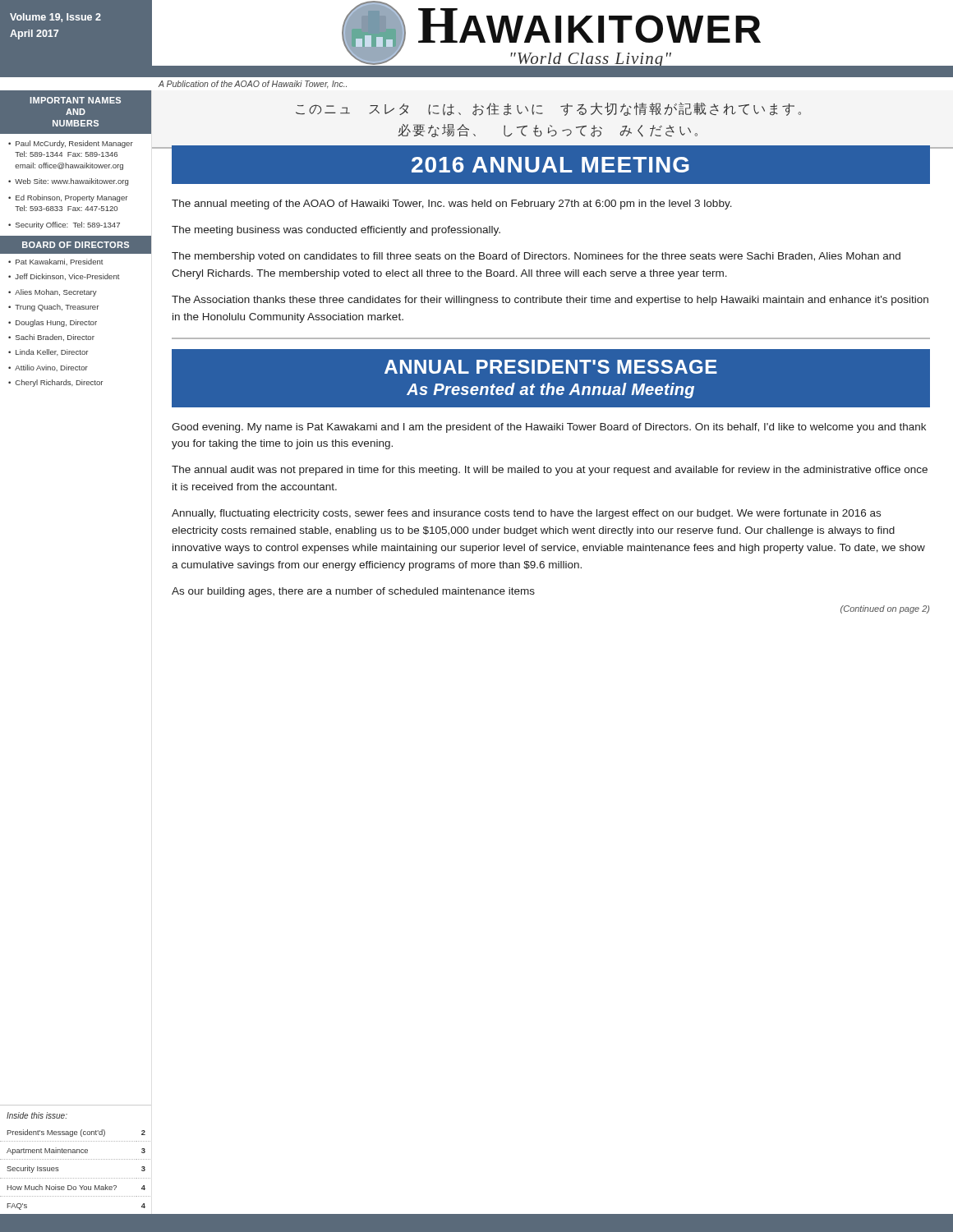The height and width of the screenshot is (1232, 953).
Task: Locate the passage starting "The meeting business was"
Action: (336, 230)
